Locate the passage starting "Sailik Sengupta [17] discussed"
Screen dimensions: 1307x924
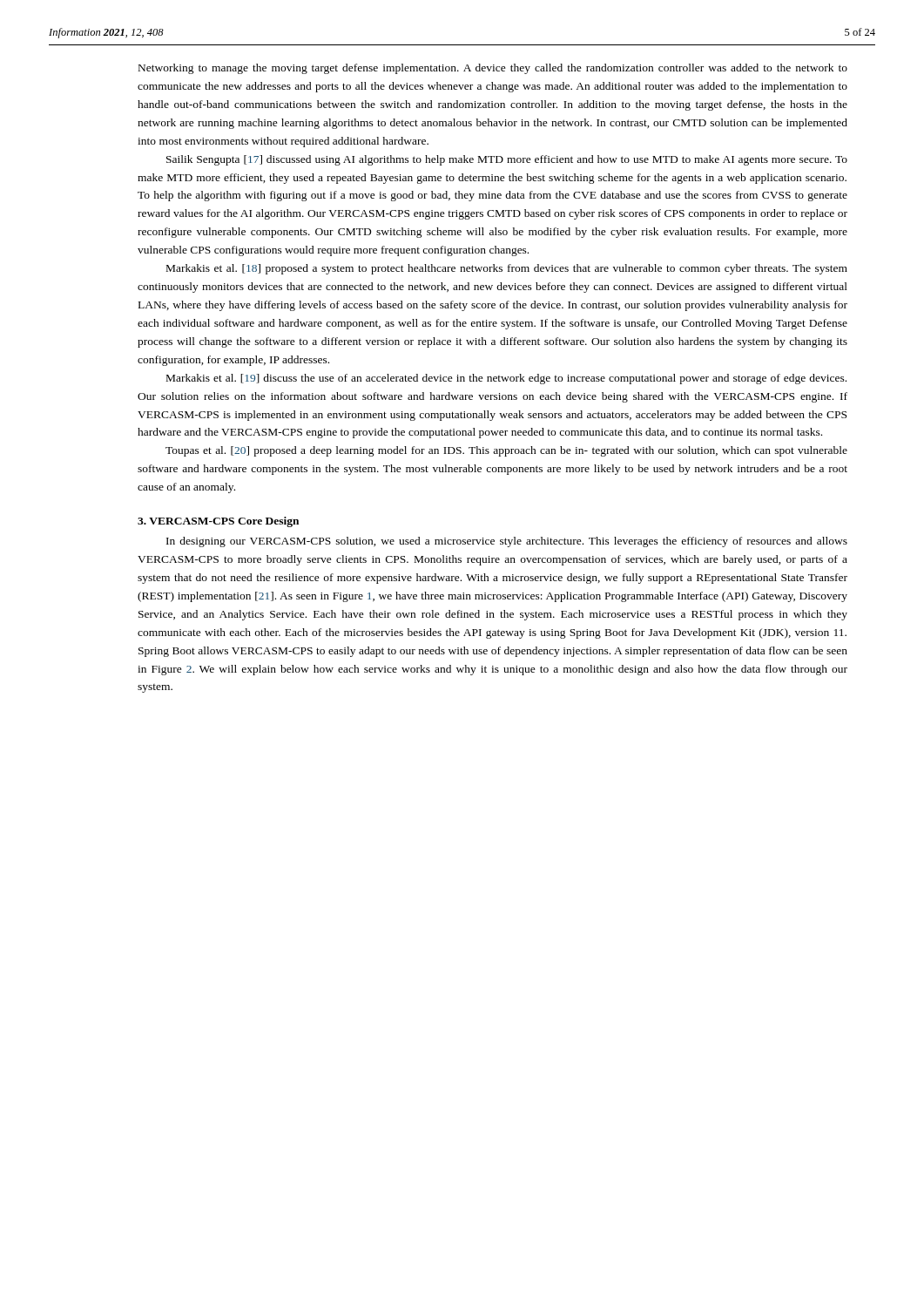point(492,205)
